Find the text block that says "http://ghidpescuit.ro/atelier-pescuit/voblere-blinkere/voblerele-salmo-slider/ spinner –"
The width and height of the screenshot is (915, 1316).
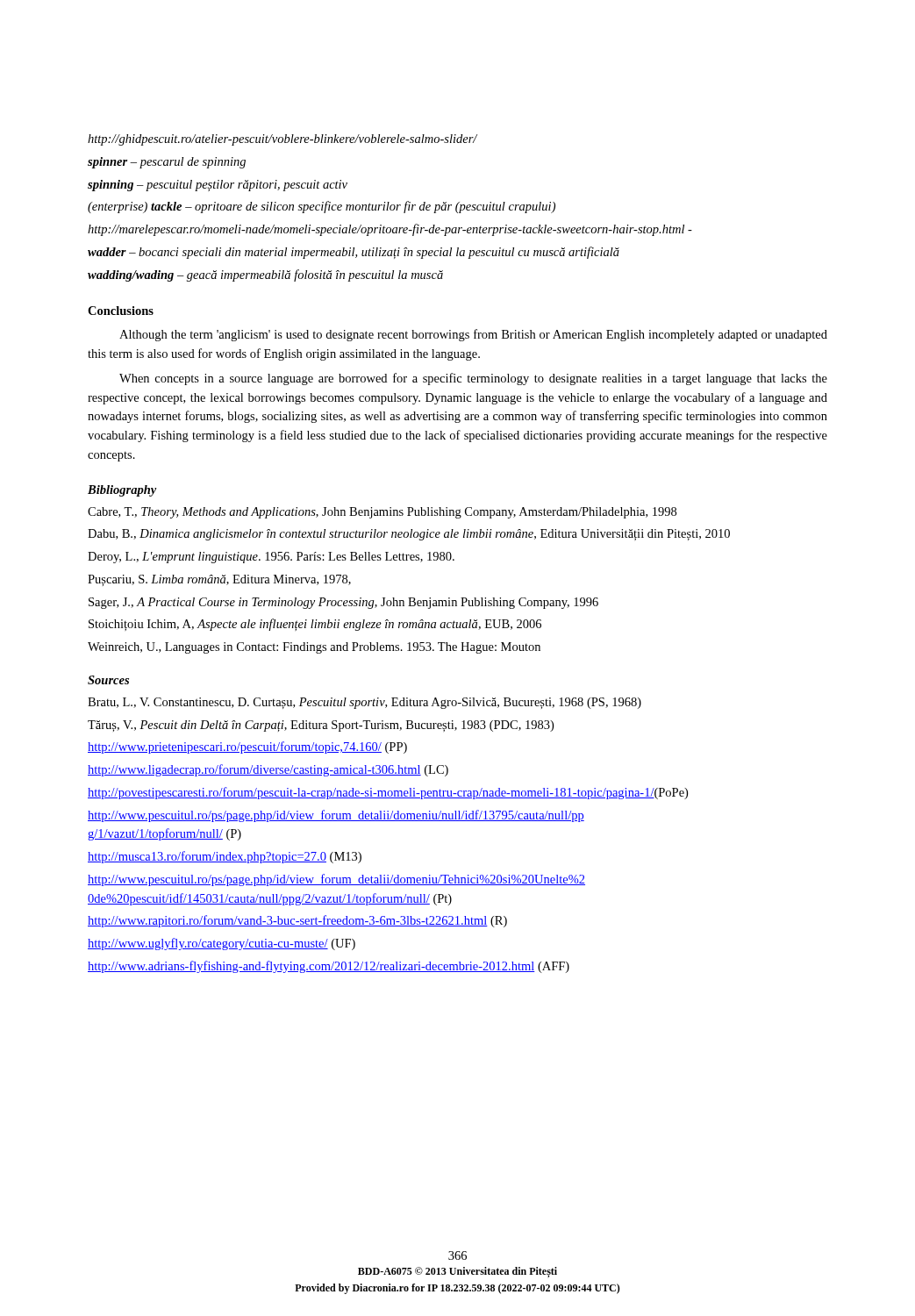pyautogui.click(x=458, y=207)
